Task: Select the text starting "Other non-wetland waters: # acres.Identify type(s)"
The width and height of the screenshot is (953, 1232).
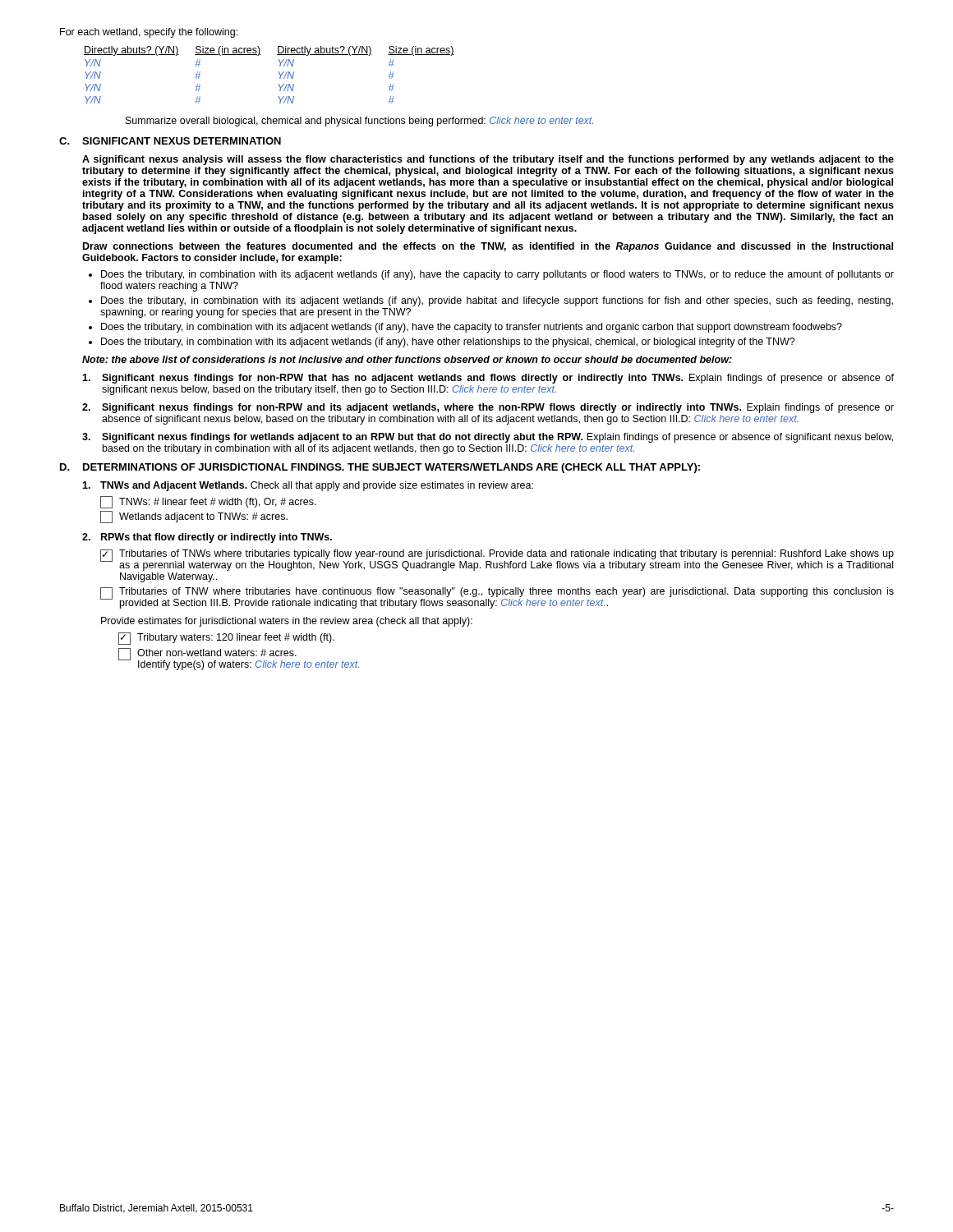Action: pyautogui.click(x=249, y=659)
